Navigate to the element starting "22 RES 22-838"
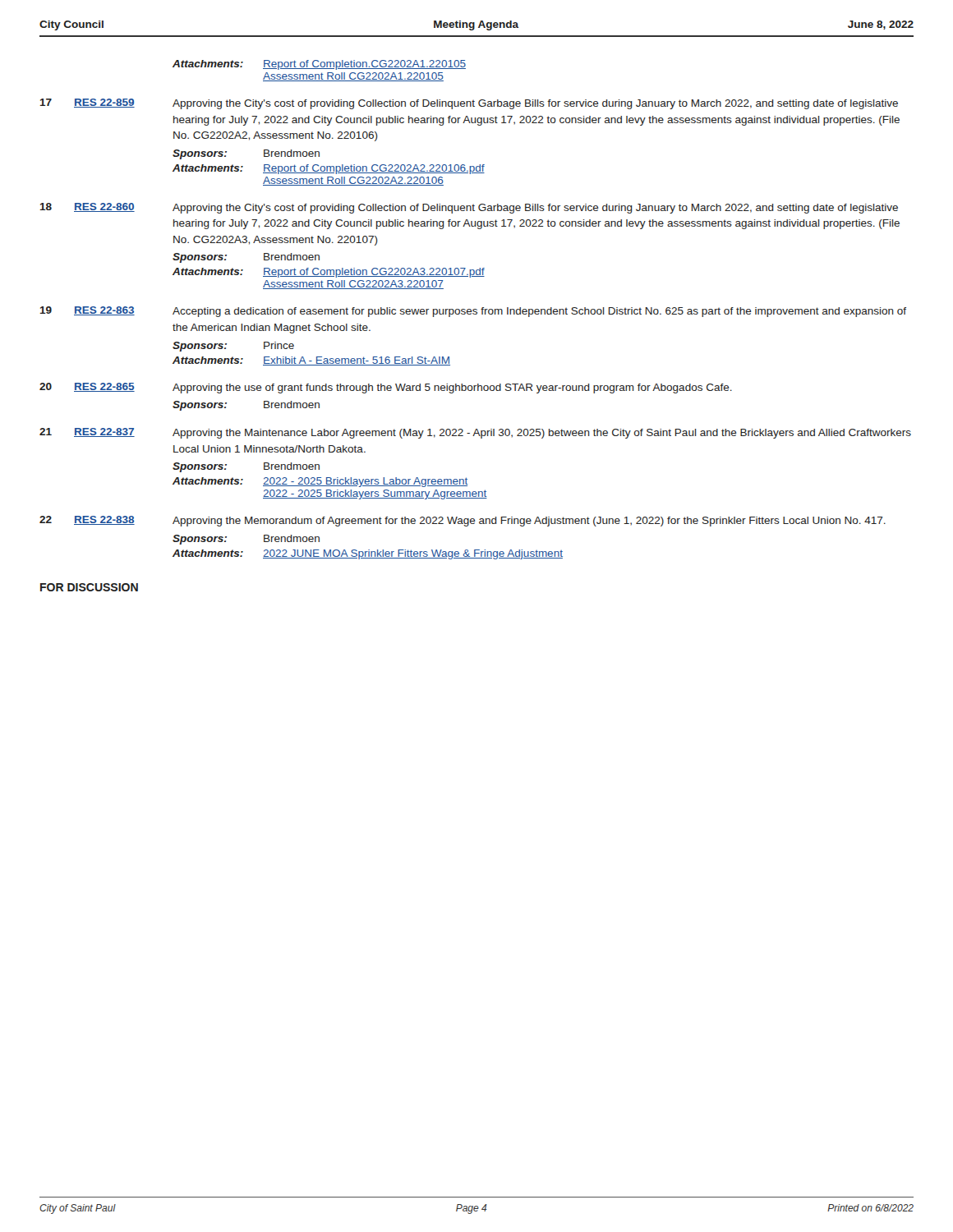Image resolution: width=953 pixels, height=1232 pixels. coord(476,521)
